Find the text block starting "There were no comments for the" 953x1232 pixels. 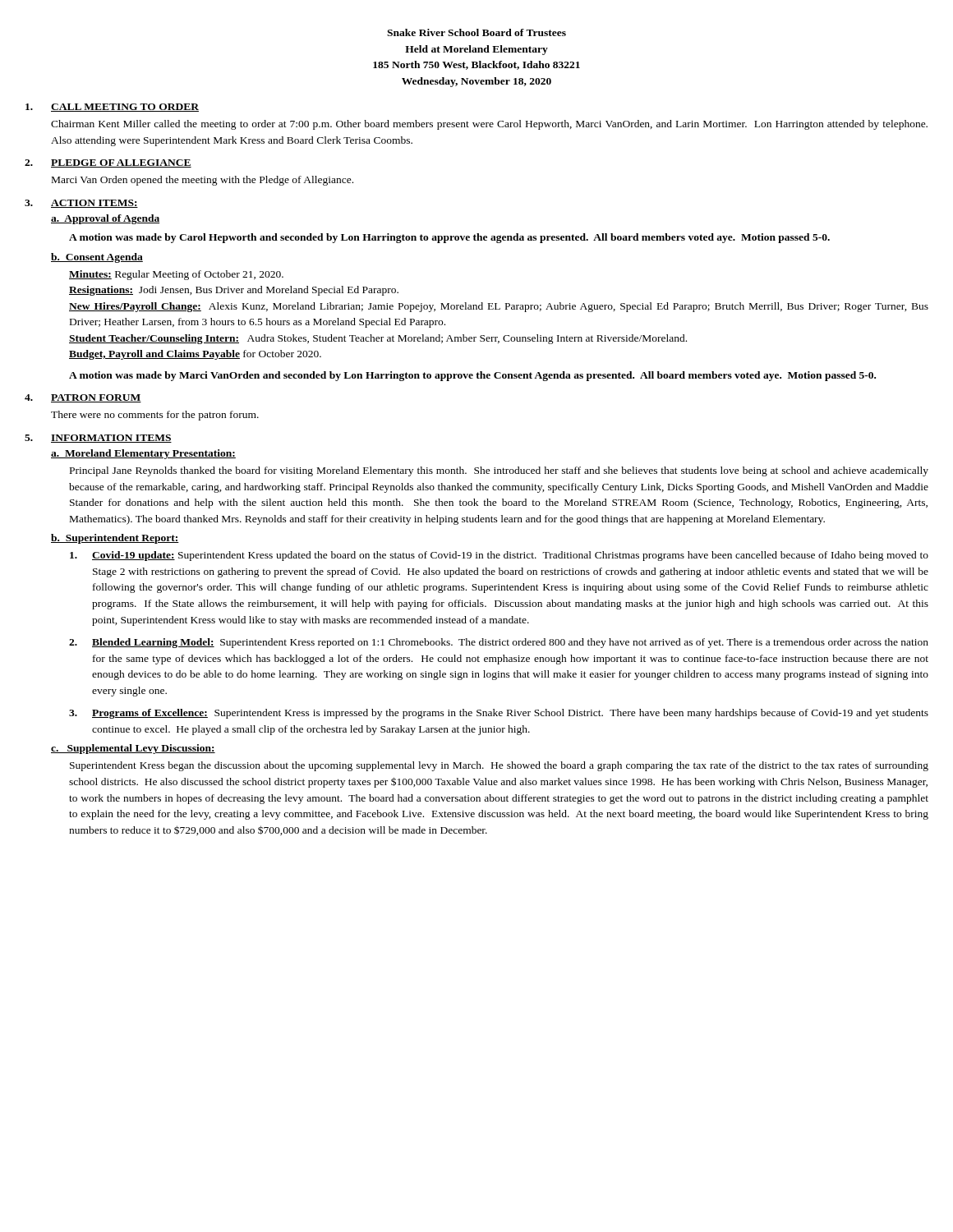click(155, 415)
